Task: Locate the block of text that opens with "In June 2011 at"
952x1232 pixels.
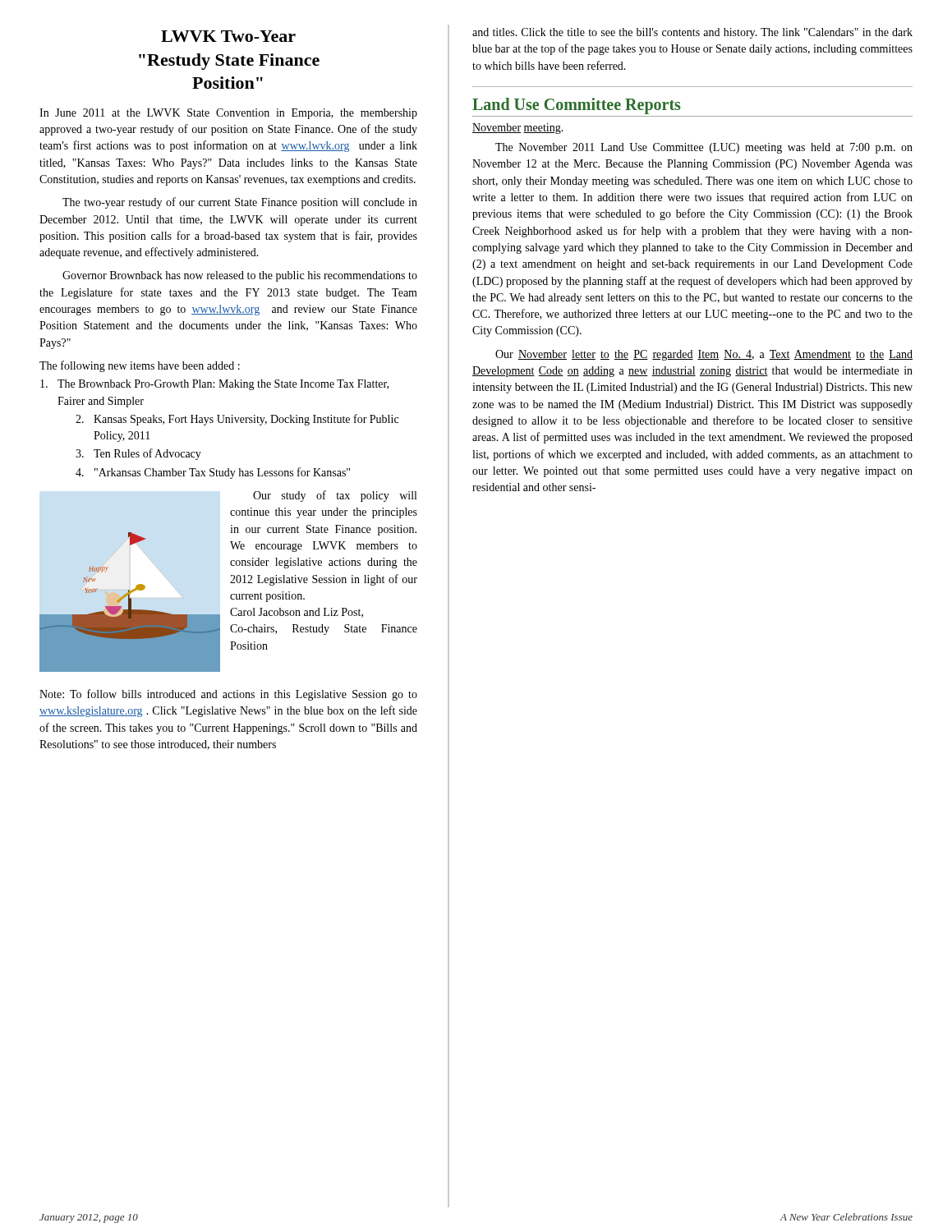Action: pyautogui.click(x=228, y=147)
